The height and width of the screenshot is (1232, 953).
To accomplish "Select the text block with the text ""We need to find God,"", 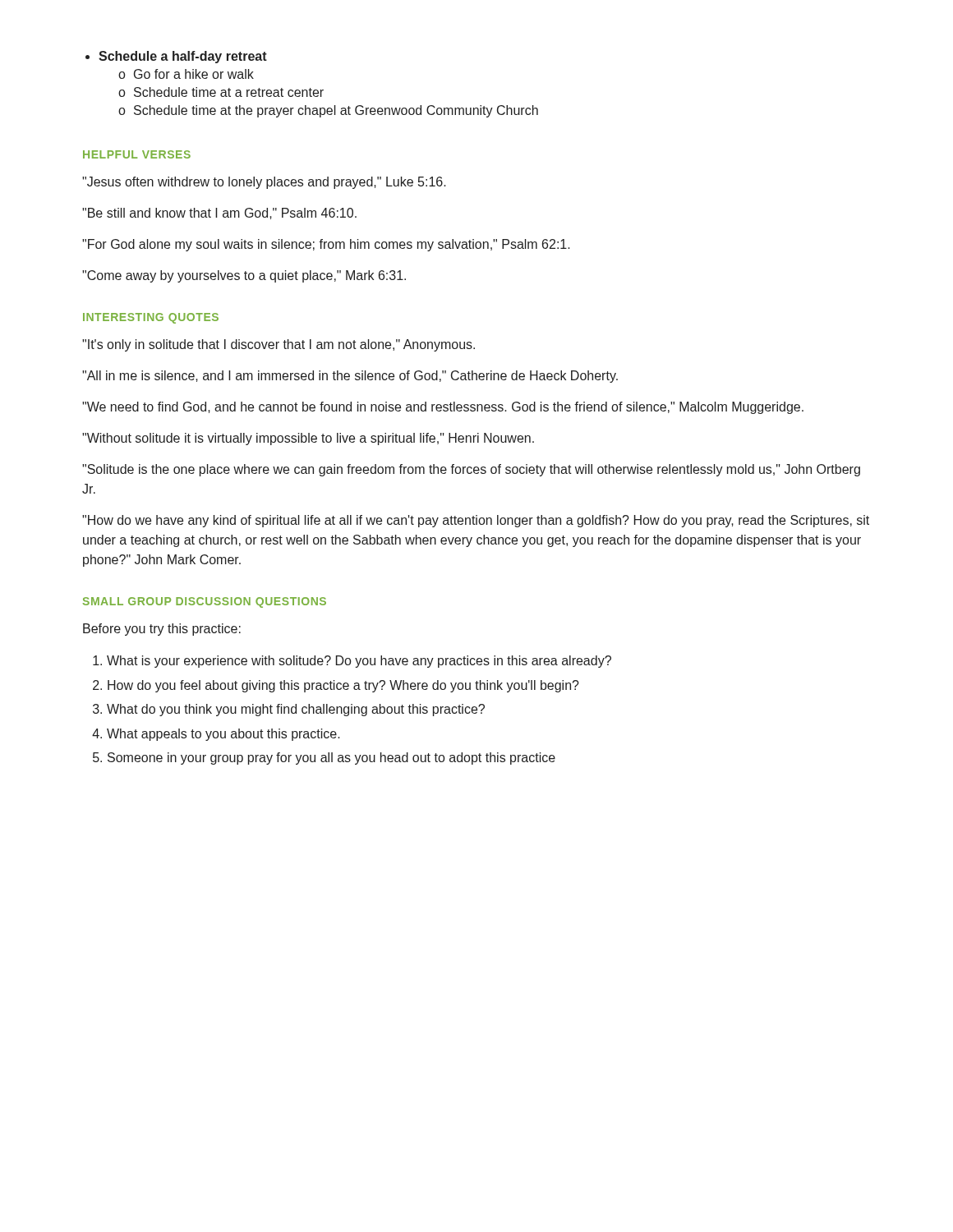I will (443, 407).
